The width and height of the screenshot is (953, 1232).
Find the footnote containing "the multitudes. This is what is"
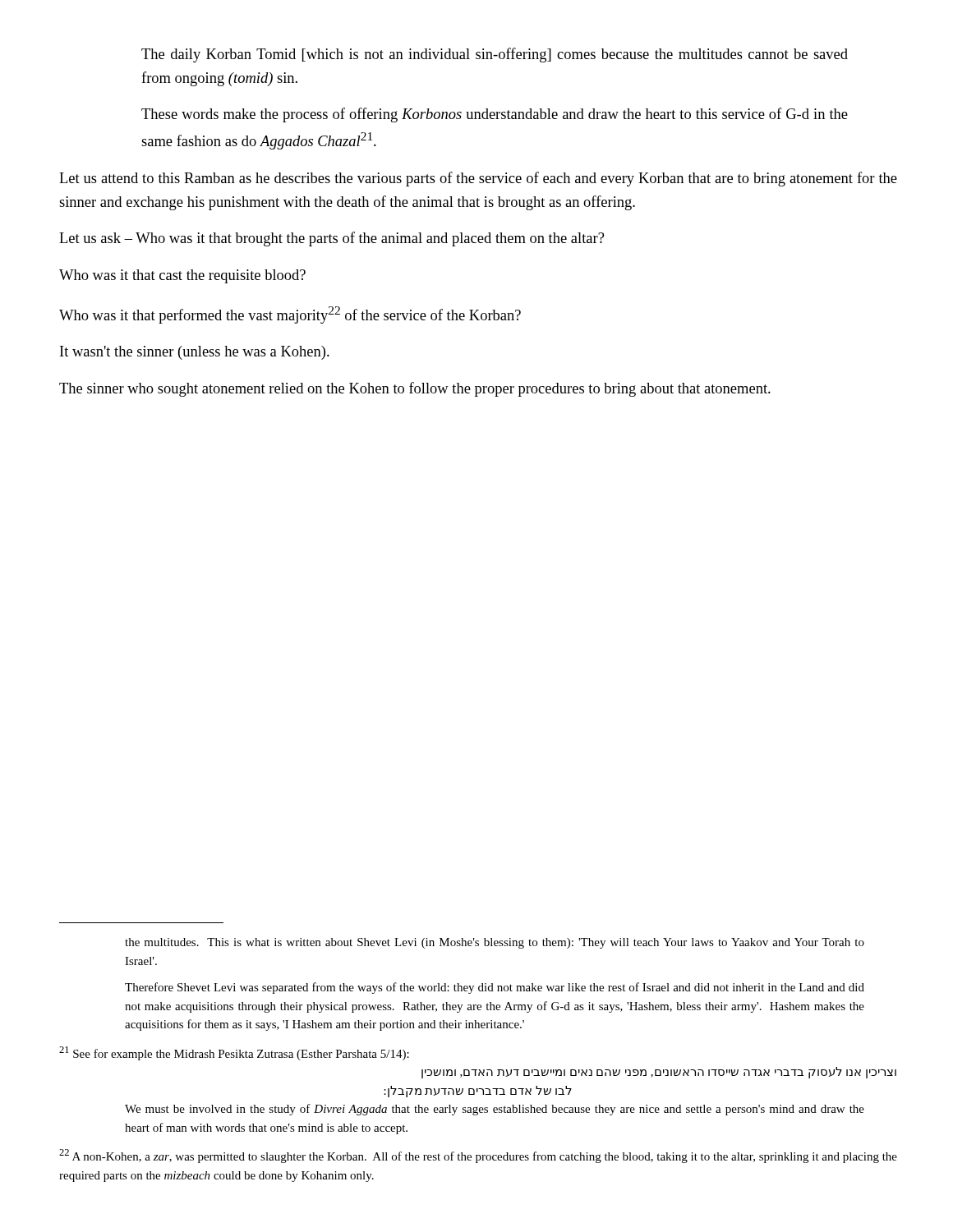point(495,951)
